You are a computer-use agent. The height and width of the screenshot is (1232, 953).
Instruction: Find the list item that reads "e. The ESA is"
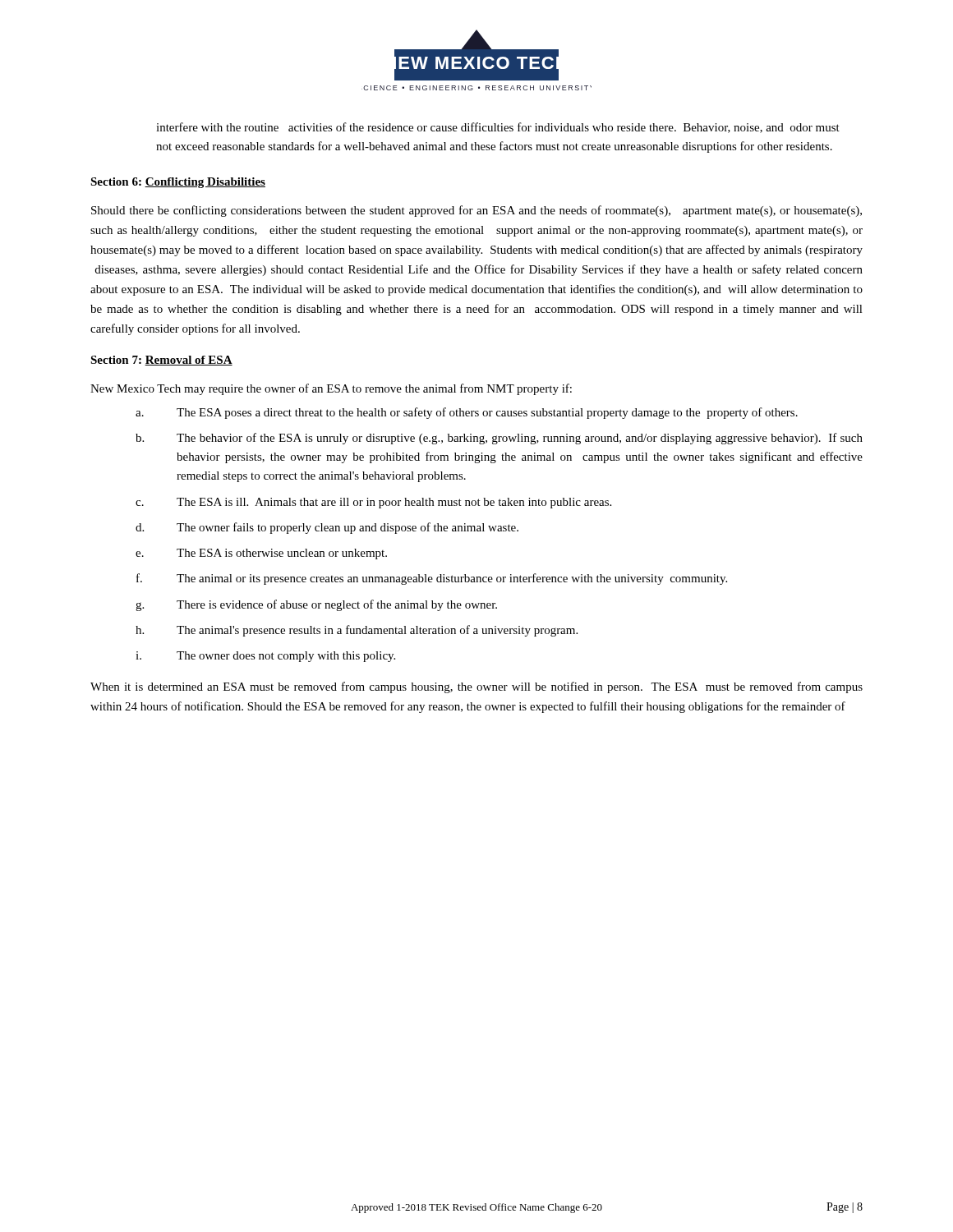[261, 554]
